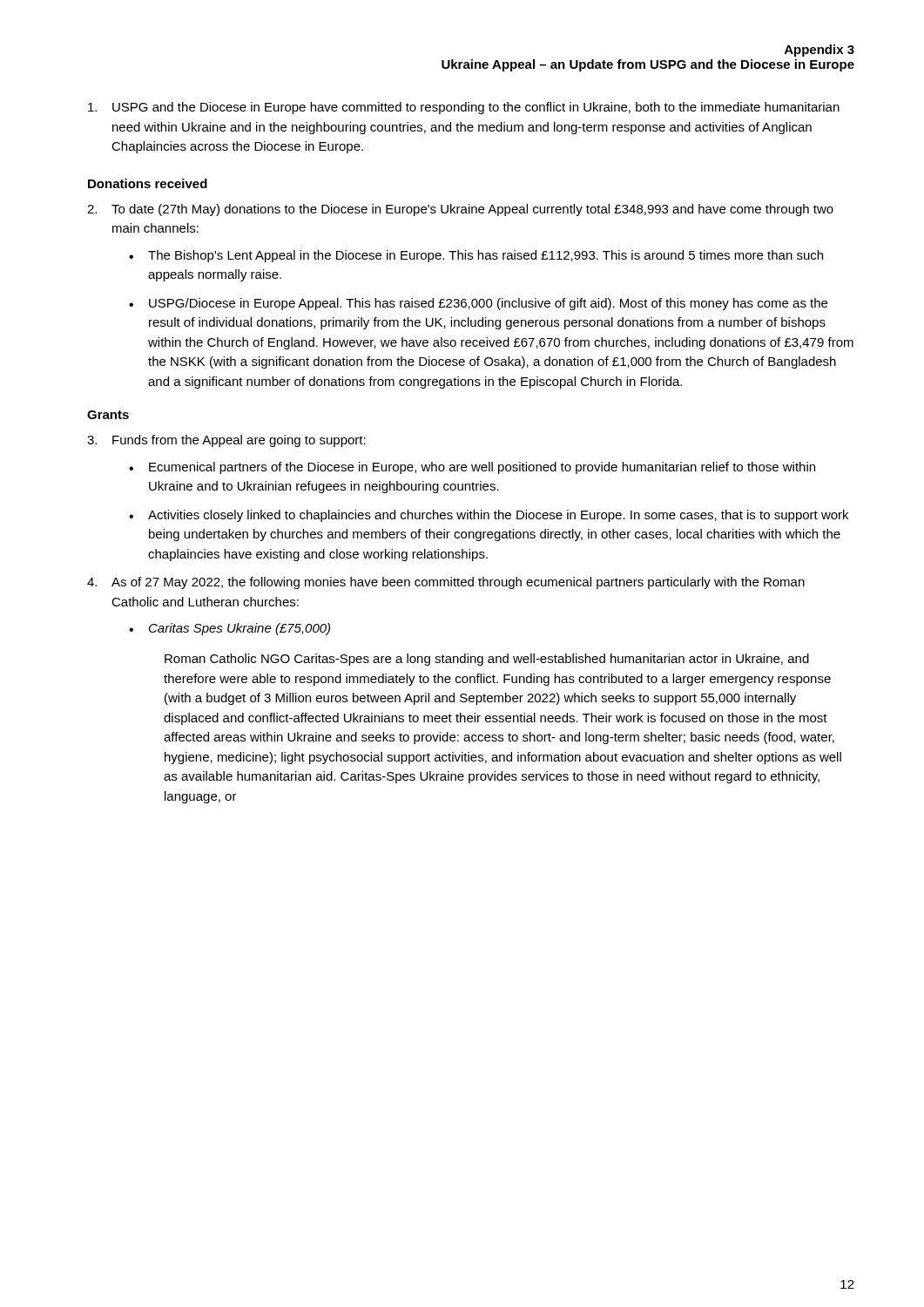The width and height of the screenshot is (924, 1307).
Task: Click on the element starting "4. As of 27 May 2022,"
Action: pyautogui.click(x=471, y=592)
